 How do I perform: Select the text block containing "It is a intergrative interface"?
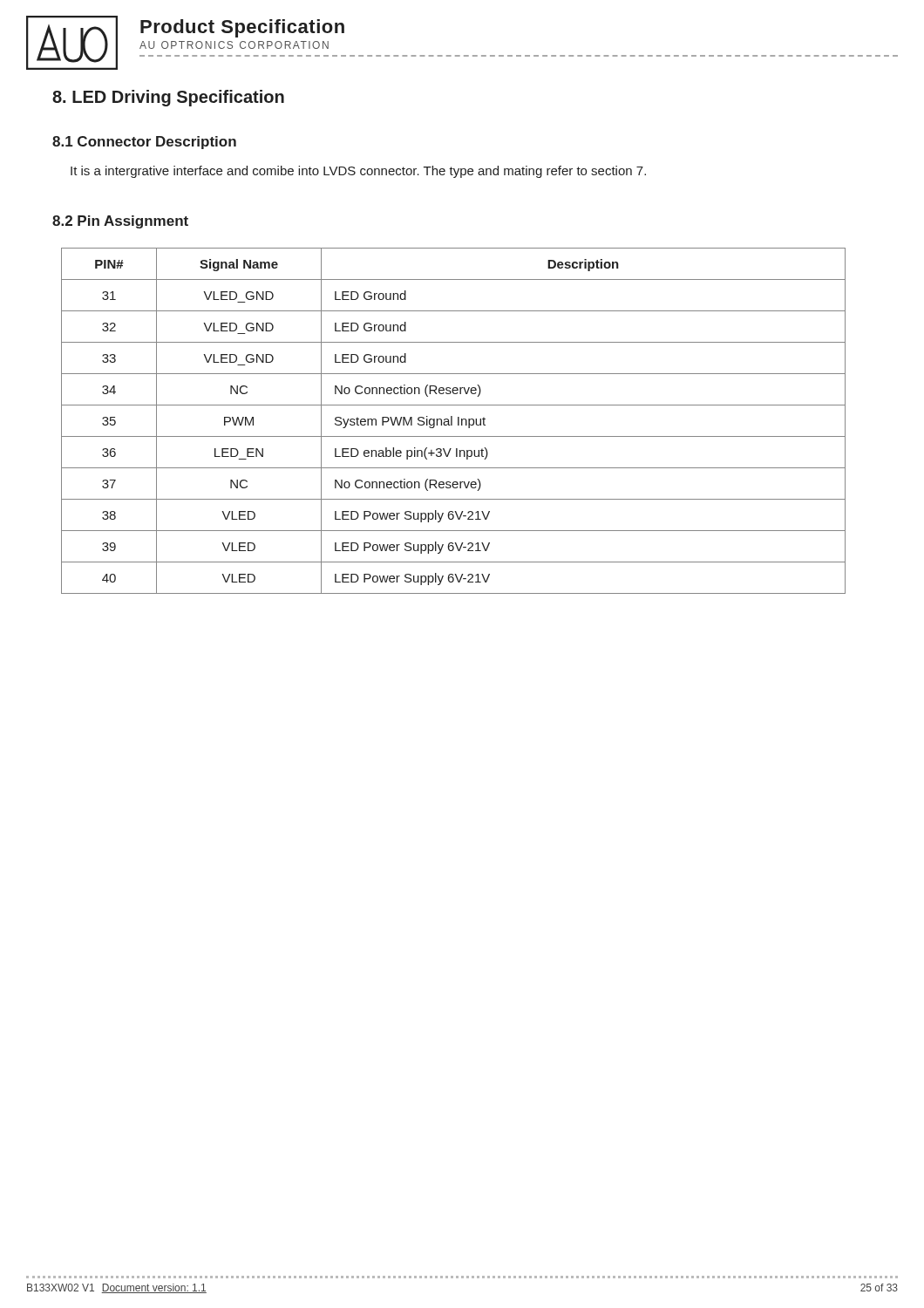(x=358, y=170)
